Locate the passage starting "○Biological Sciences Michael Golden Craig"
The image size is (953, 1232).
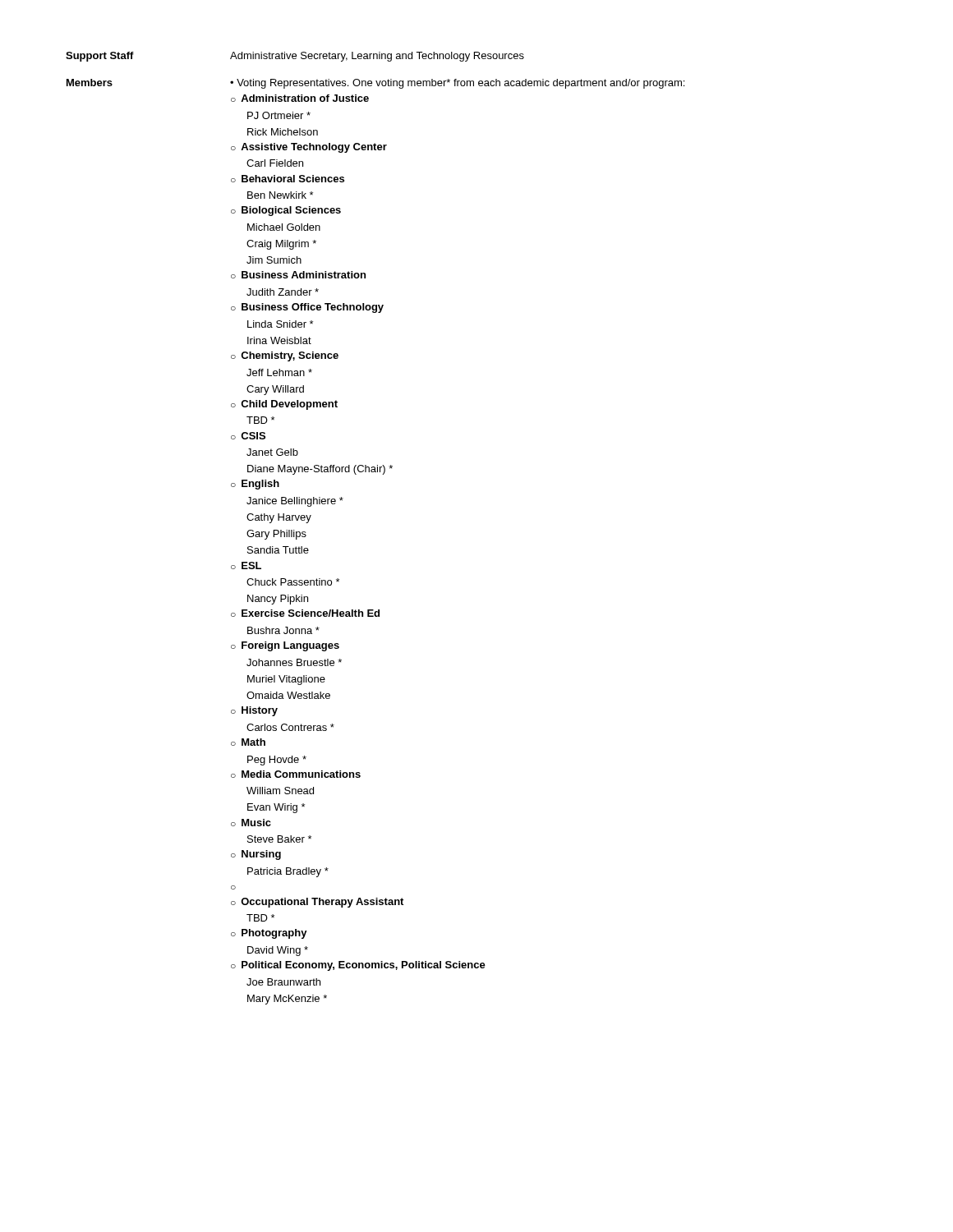(286, 211)
